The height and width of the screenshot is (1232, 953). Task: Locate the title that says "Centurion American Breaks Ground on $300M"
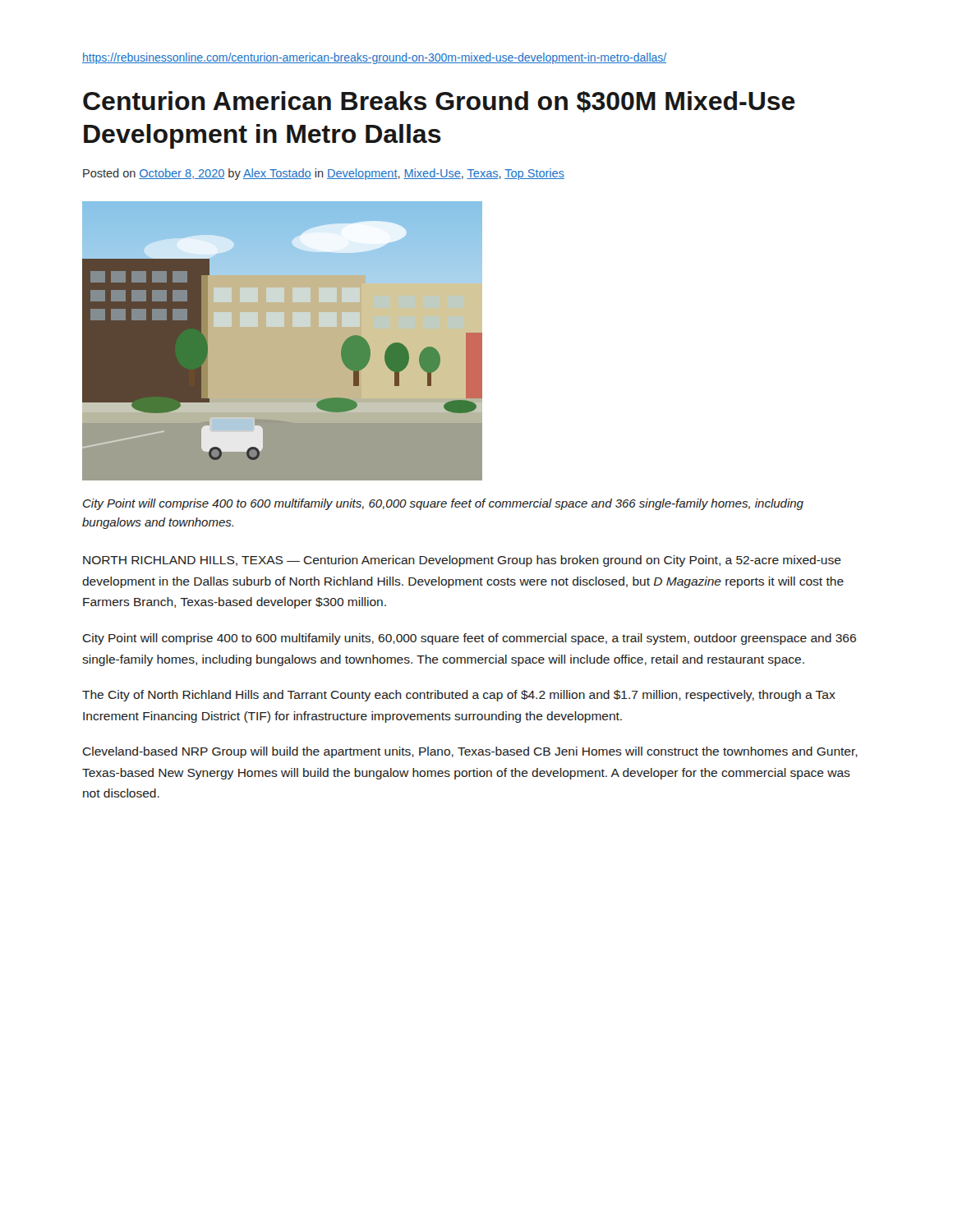(x=439, y=117)
